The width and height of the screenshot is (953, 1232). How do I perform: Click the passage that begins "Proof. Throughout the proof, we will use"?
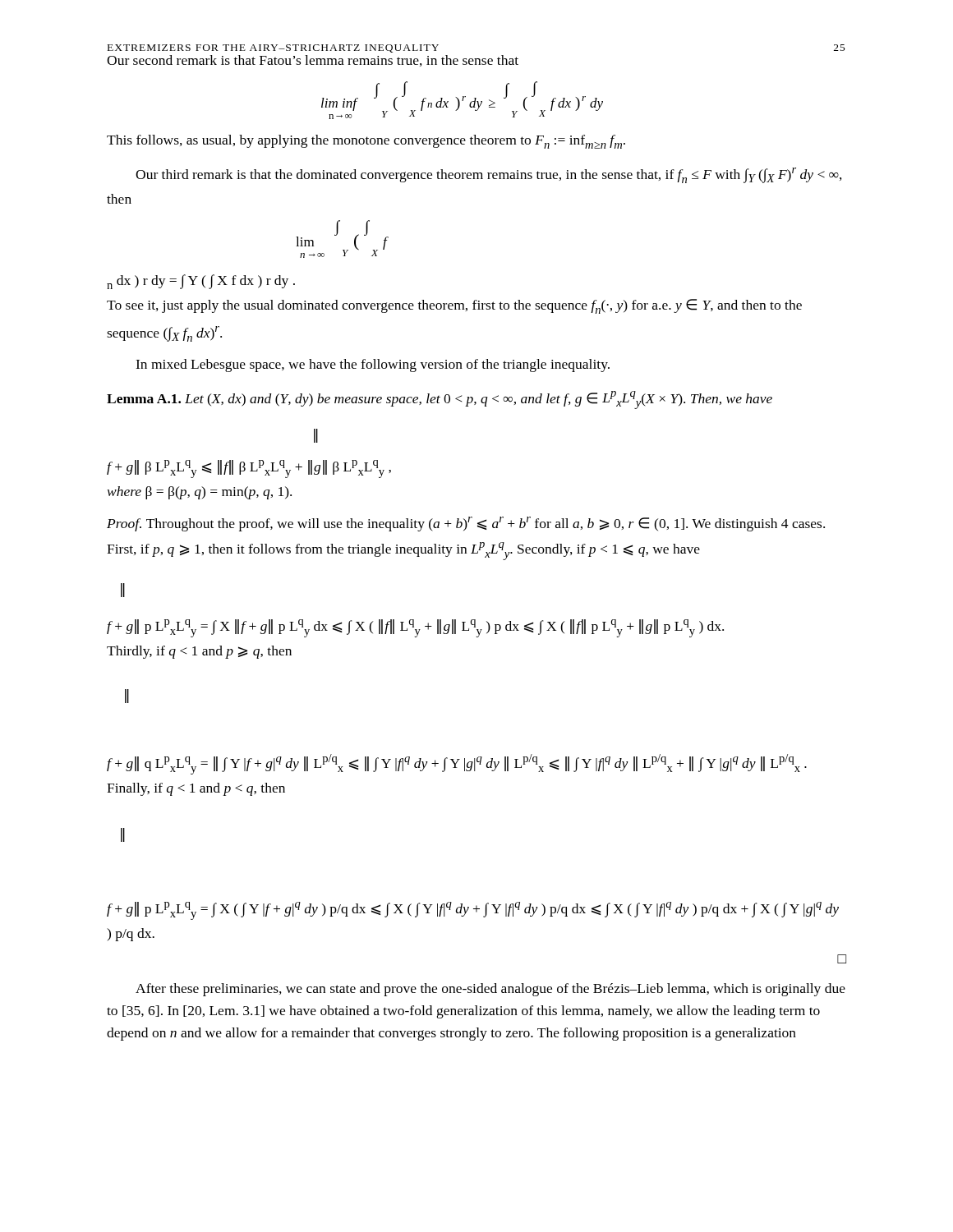(466, 536)
